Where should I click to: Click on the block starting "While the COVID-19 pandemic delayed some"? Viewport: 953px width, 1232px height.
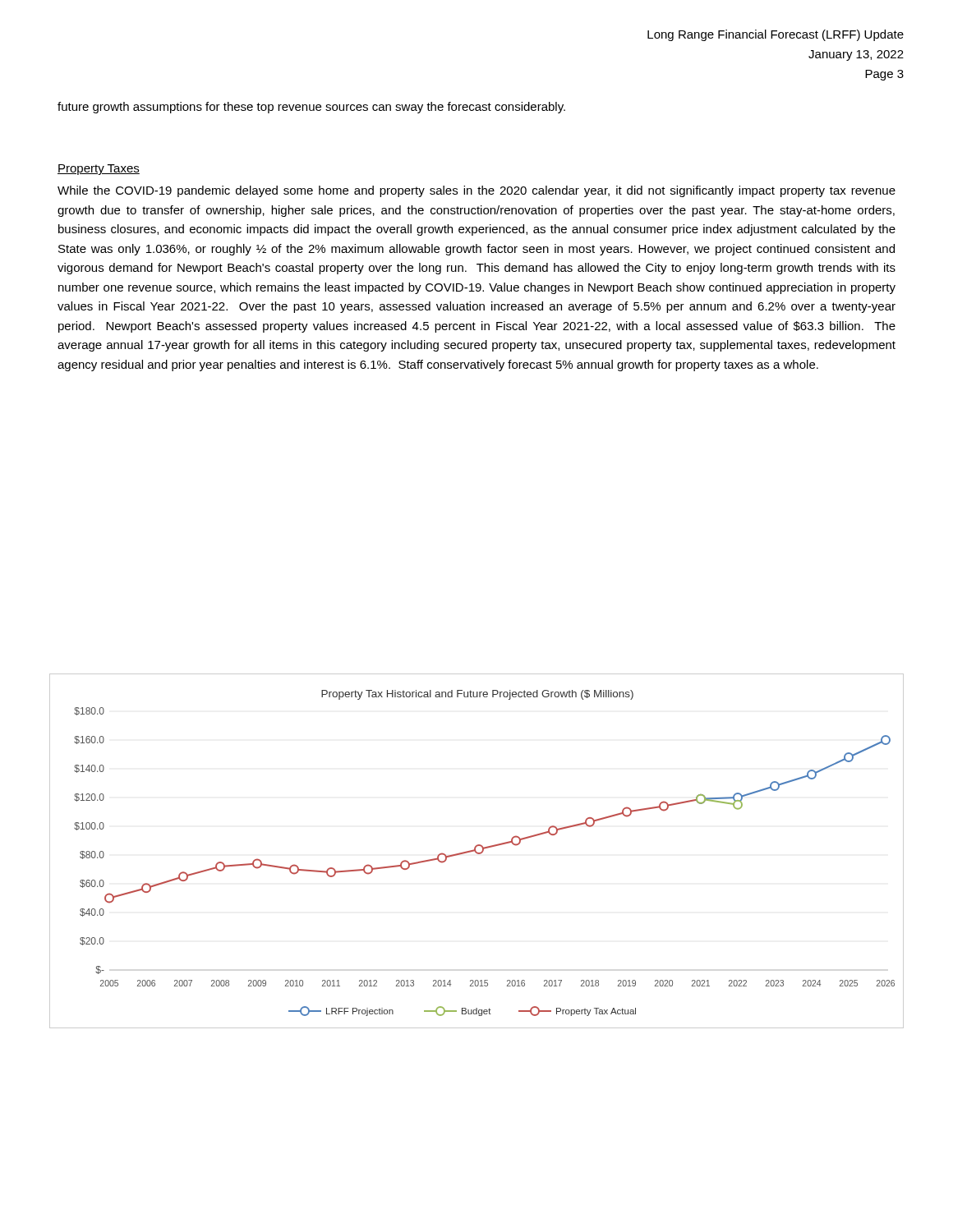coord(476,277)
